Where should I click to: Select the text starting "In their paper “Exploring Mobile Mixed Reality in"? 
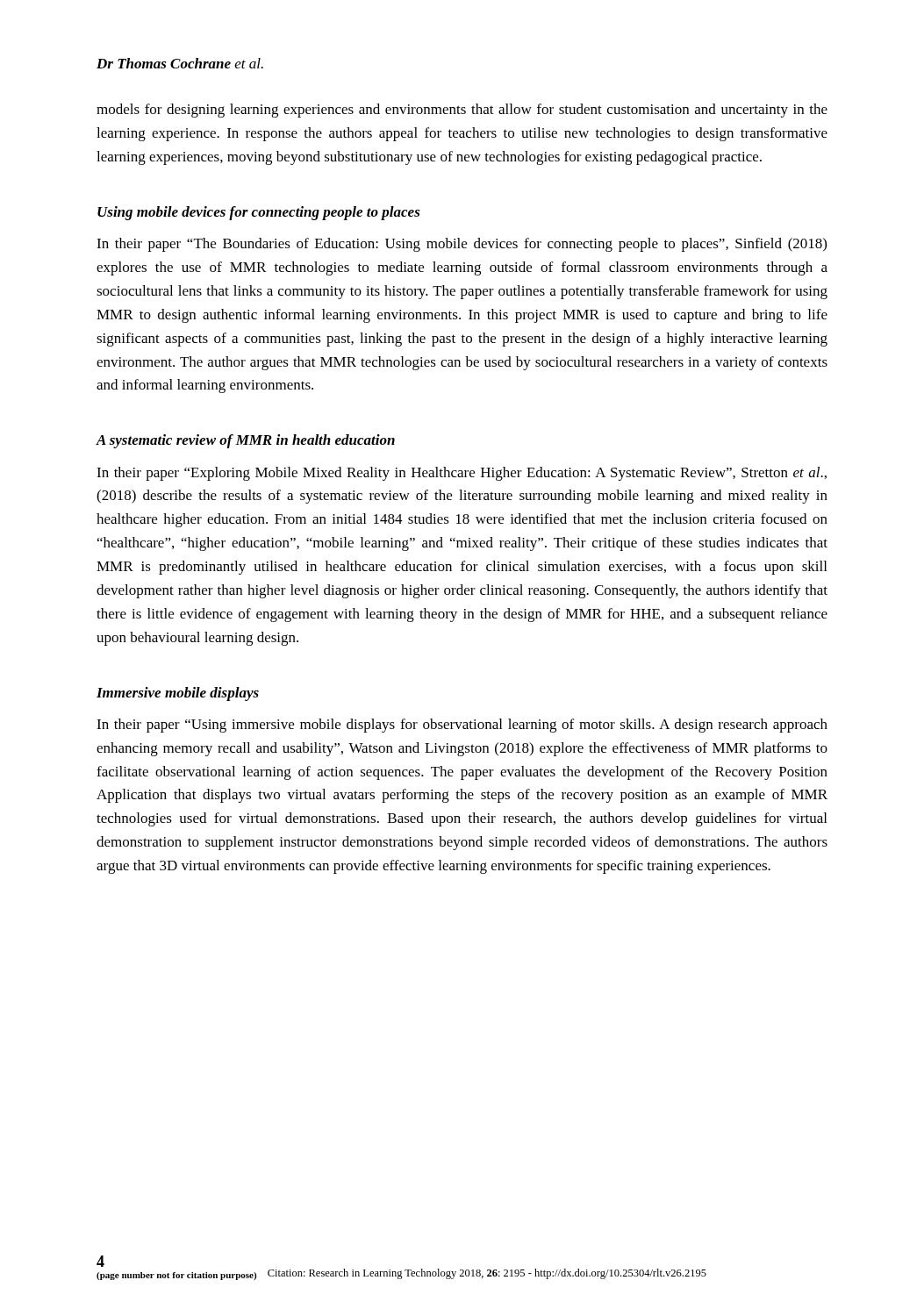pyautogui.click(x=462, y=555)
